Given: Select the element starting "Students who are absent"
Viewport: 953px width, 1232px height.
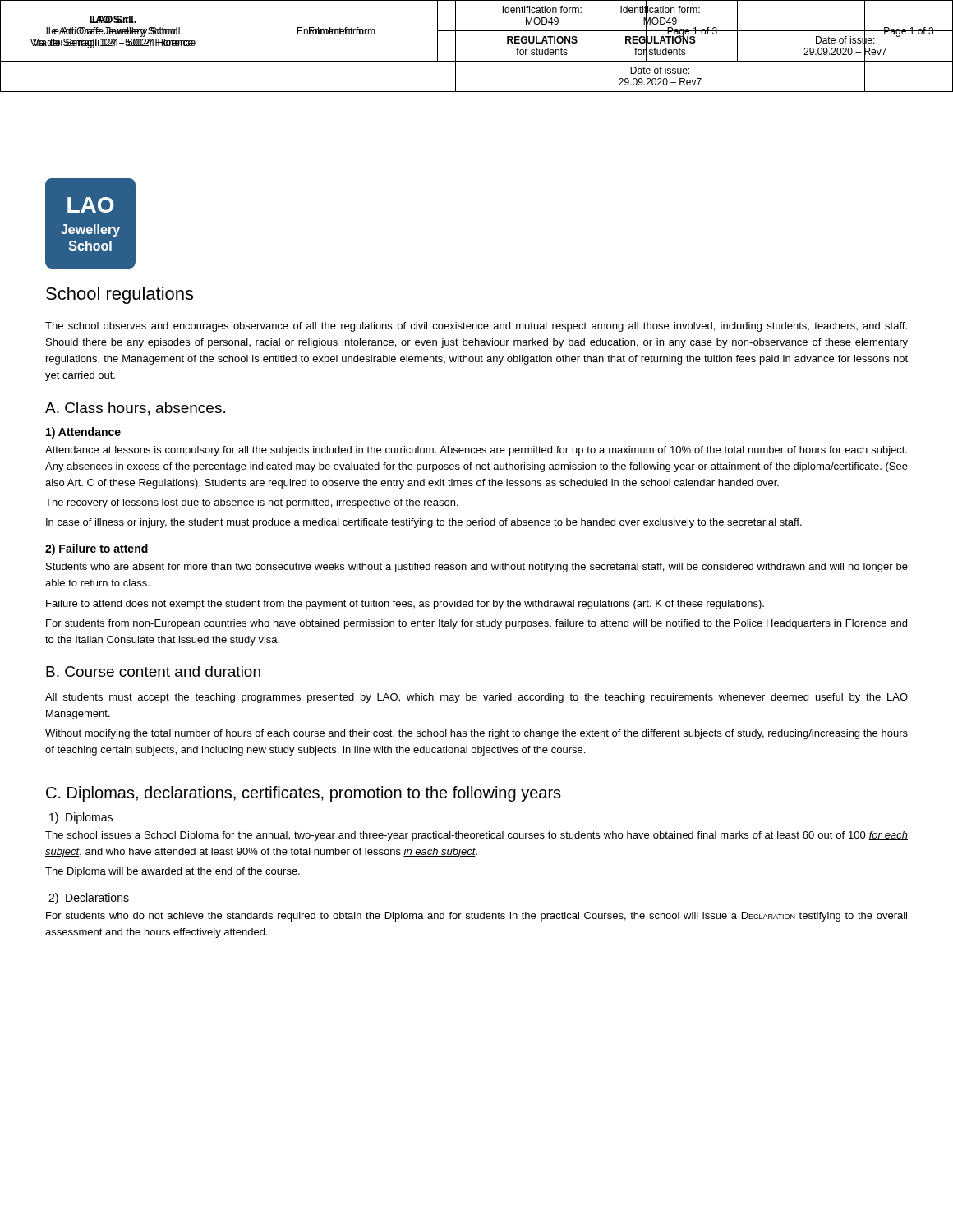Looking at the screenshot, I should coord(476,603).
